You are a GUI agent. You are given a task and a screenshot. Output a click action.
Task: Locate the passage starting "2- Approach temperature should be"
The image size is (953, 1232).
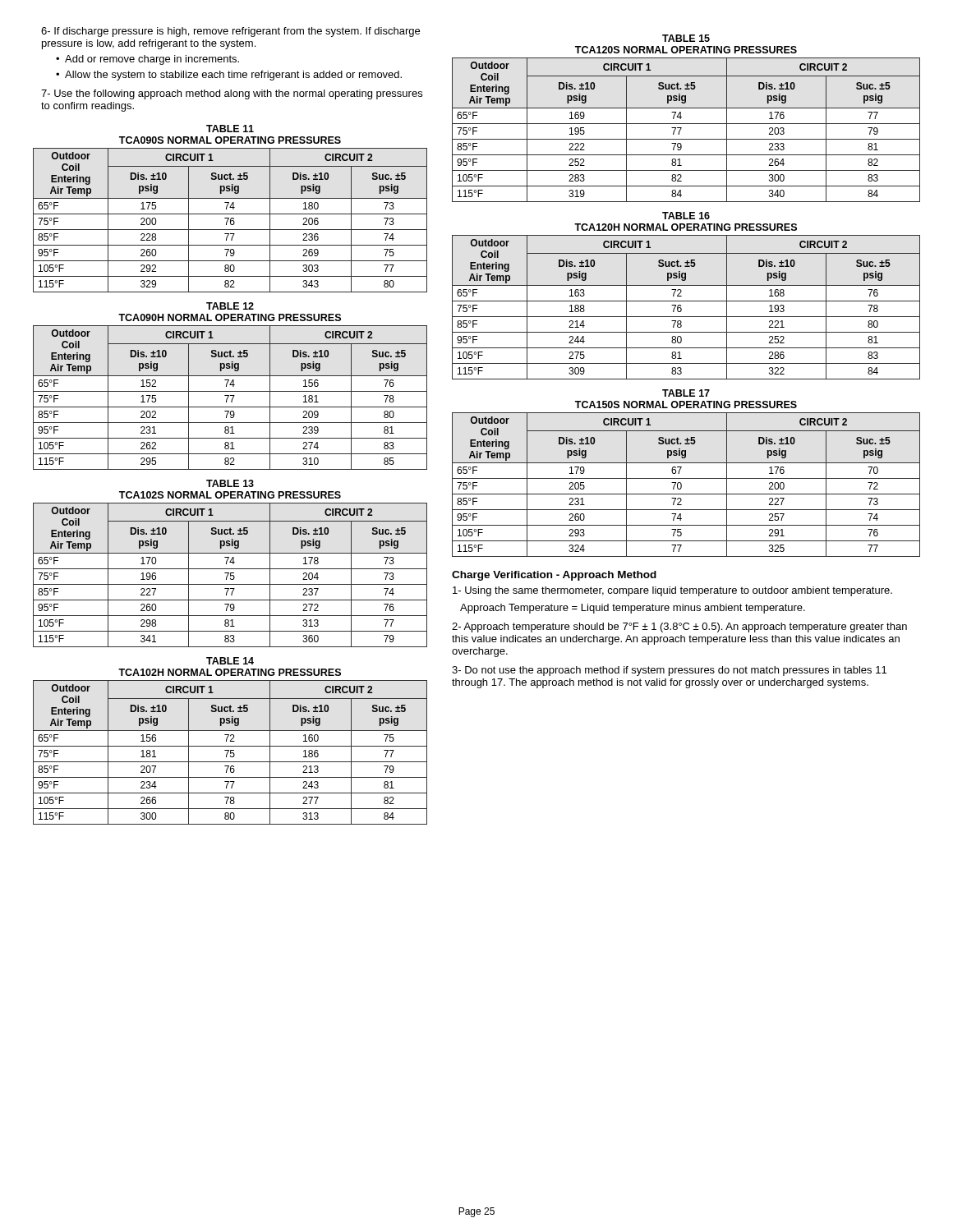[686, 639]
